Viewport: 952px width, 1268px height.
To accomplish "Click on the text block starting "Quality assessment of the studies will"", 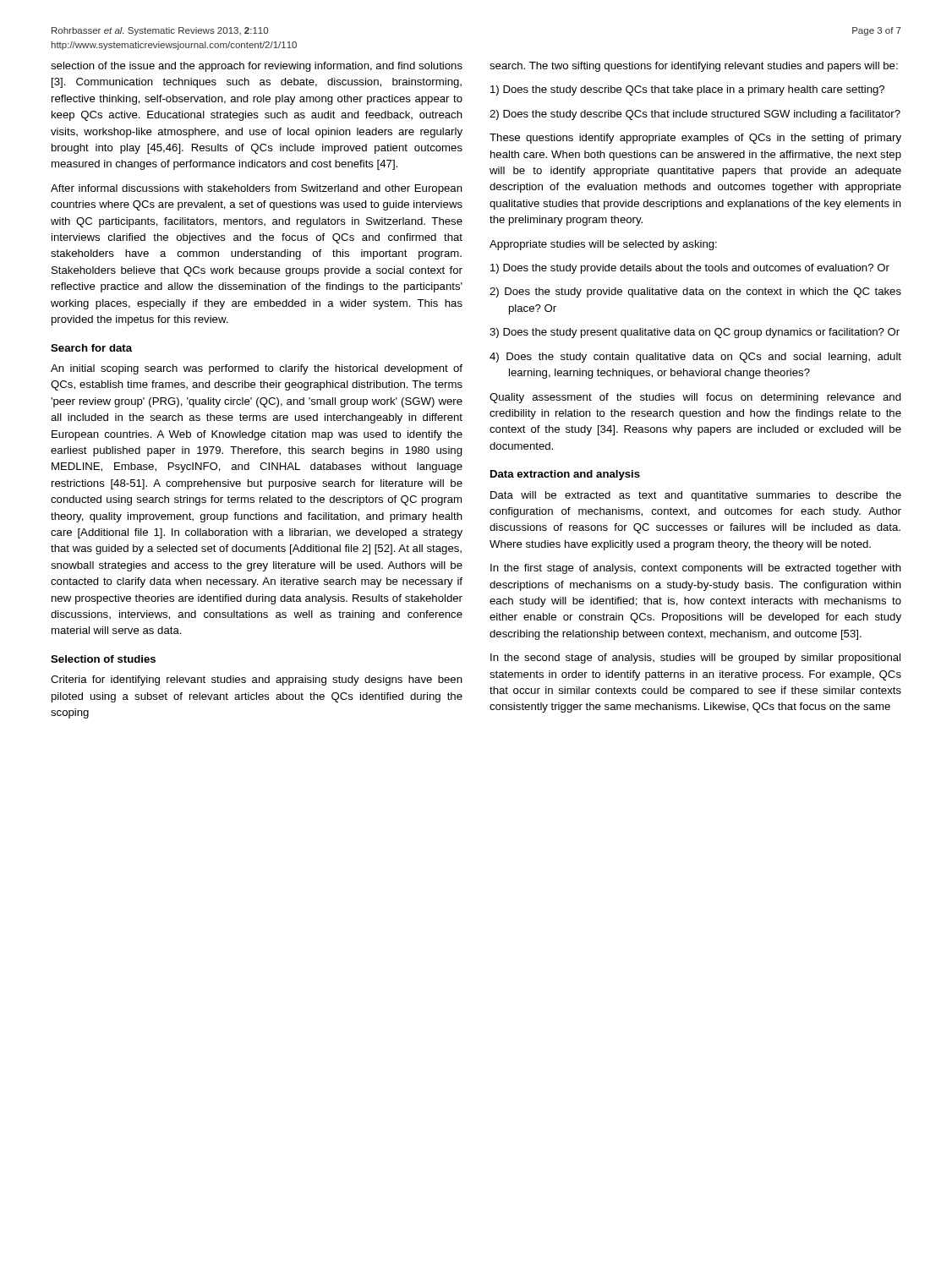I will coord(695,421).
